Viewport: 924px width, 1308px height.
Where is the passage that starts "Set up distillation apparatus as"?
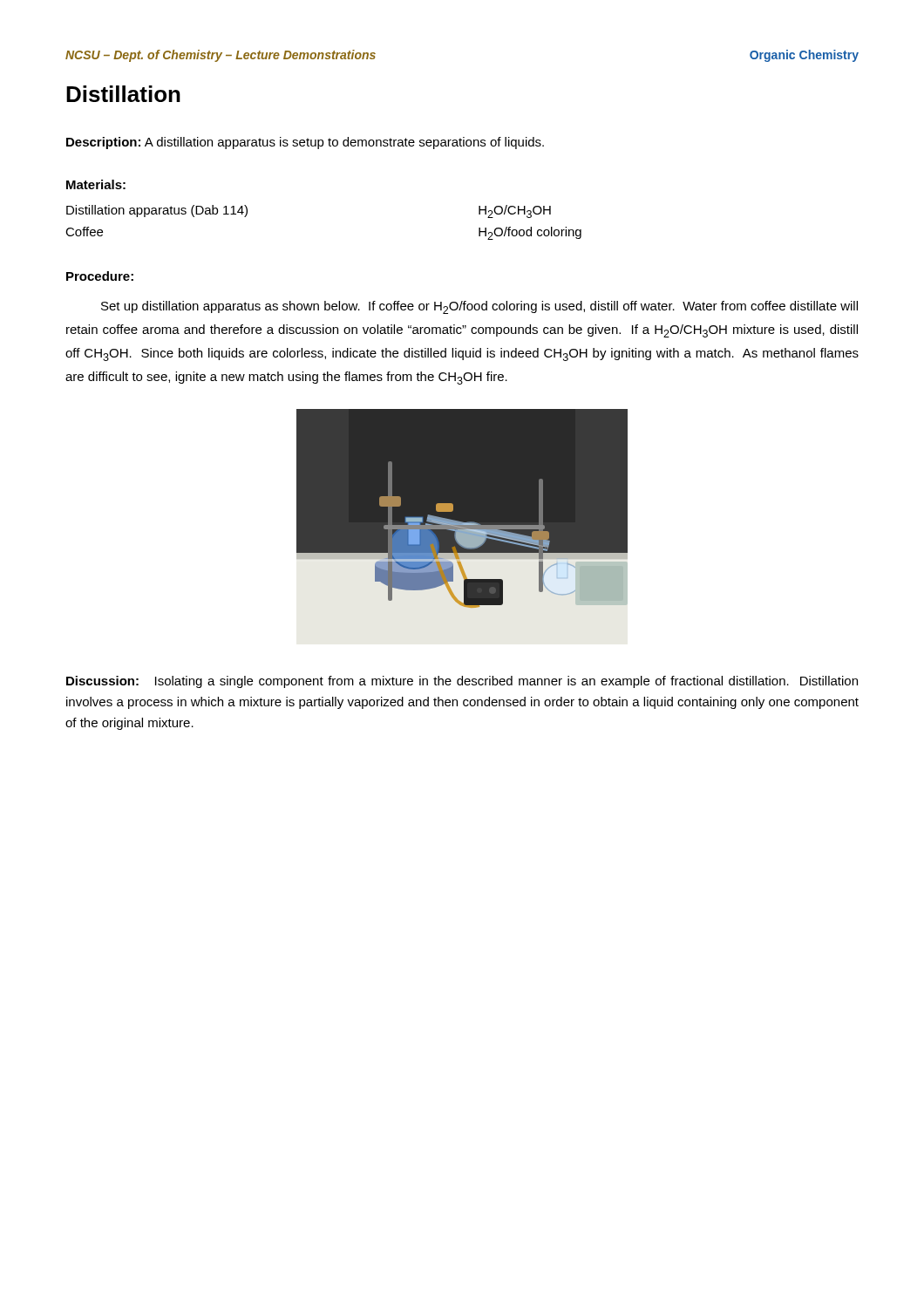coord(462,342)
